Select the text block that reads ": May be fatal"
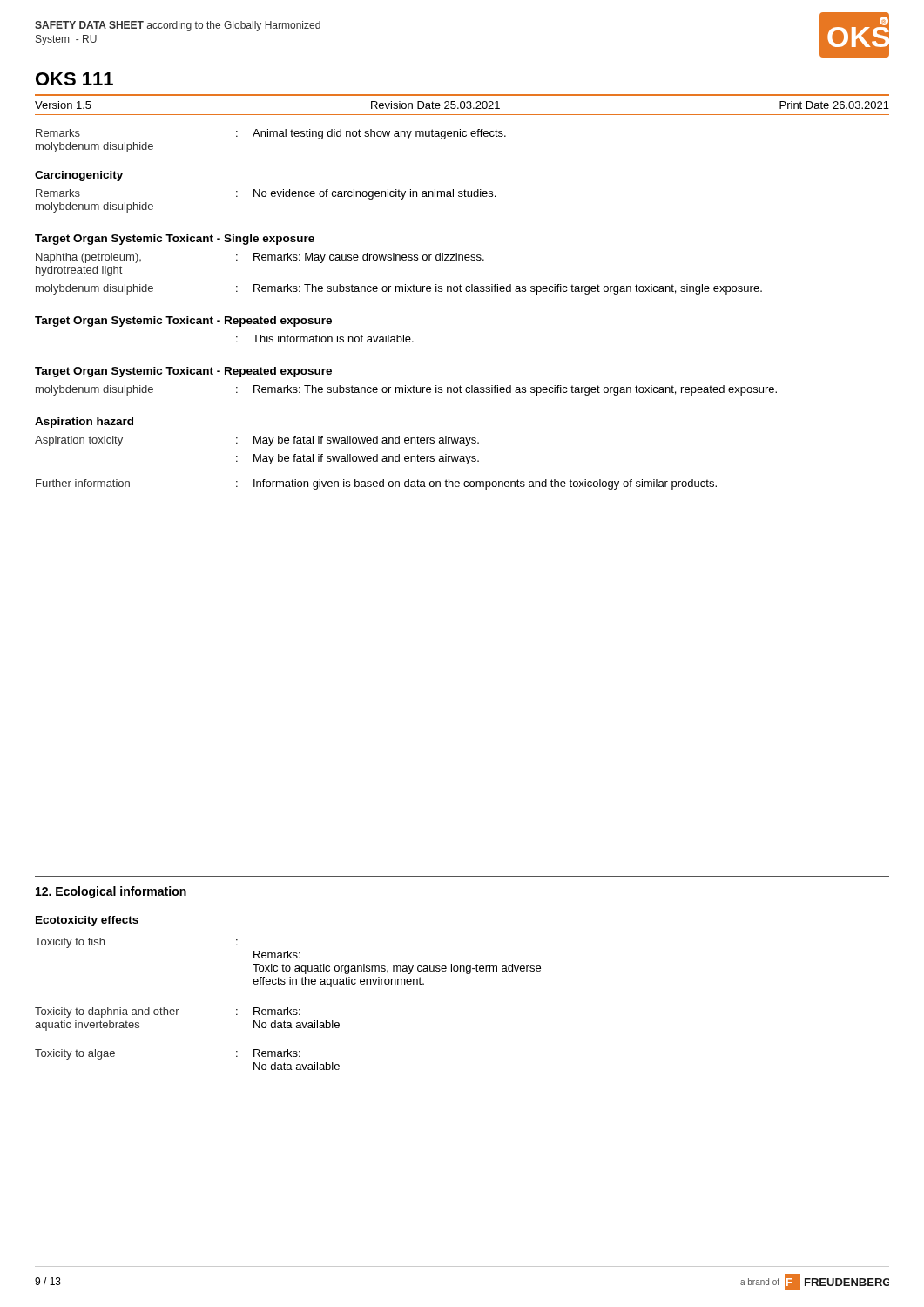 pyautogui.click(x=462, y=458)
